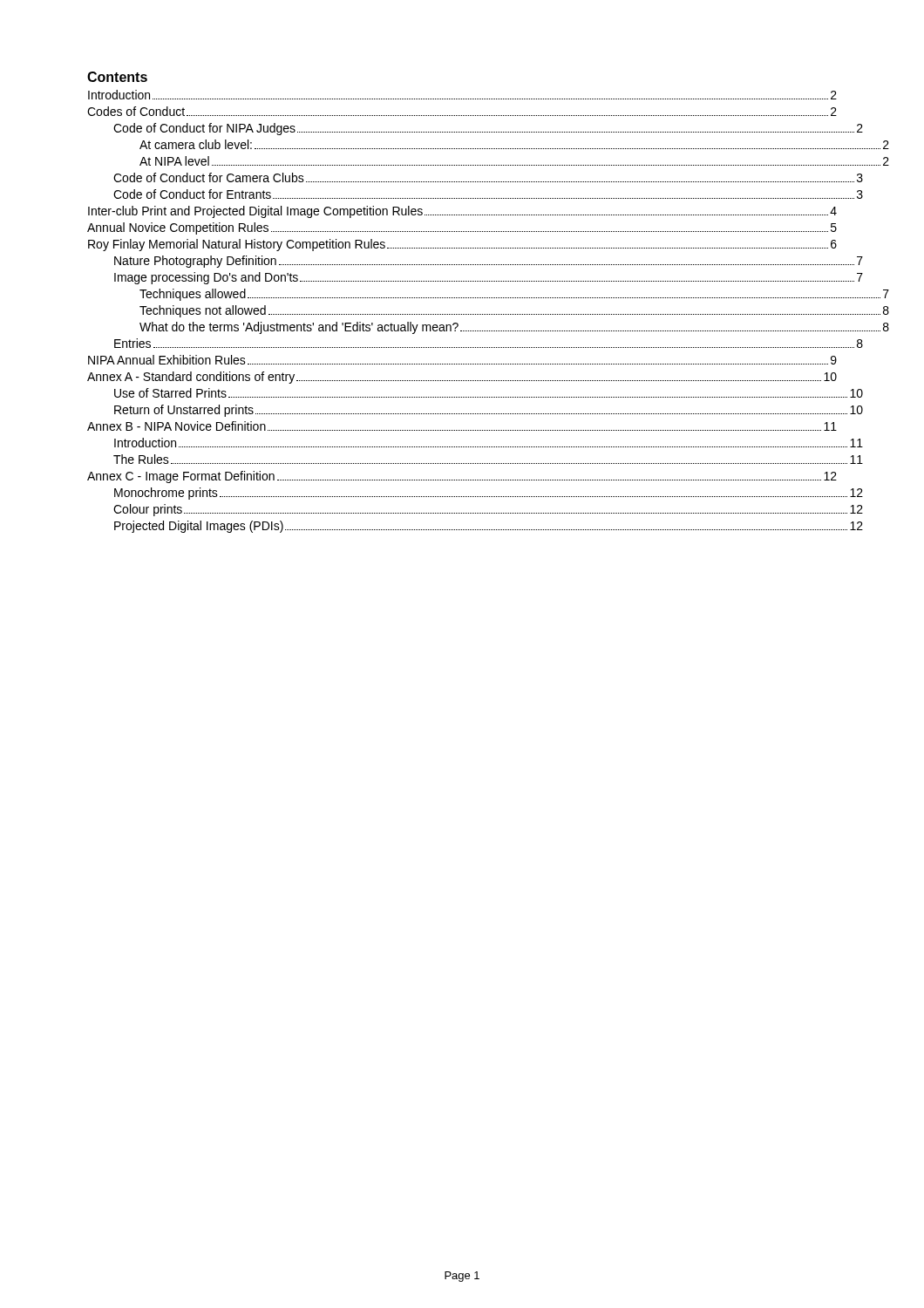Locate the region starting "Code of Conduct for Entrants 3"
The height and width of the screenshot is (1308, 924).
coord(462,194)
